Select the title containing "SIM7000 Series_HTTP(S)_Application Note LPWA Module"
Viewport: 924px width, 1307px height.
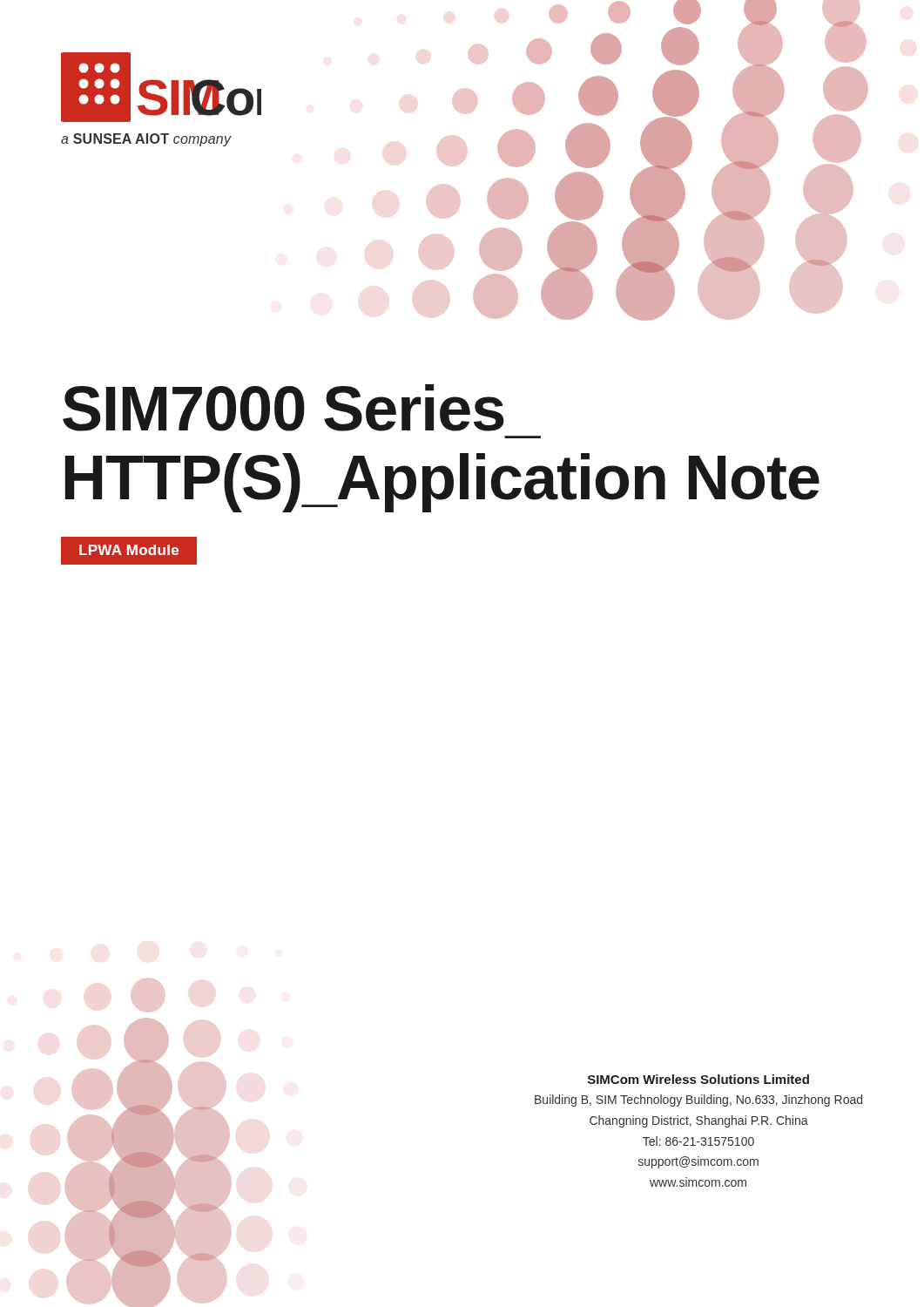pyautogui.click(x=462, y=470)
